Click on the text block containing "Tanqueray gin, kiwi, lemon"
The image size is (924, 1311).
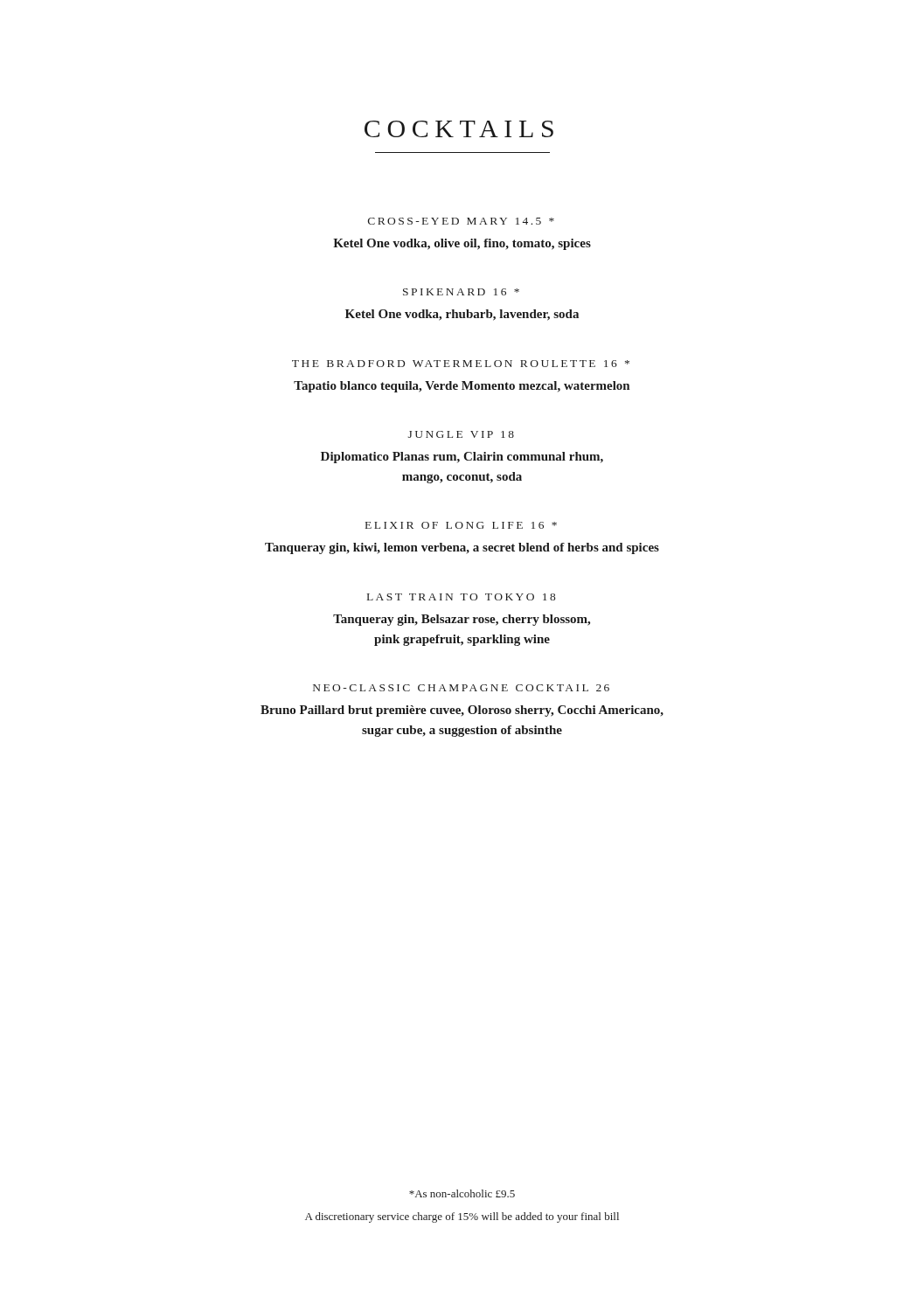[x=462, y=547]
